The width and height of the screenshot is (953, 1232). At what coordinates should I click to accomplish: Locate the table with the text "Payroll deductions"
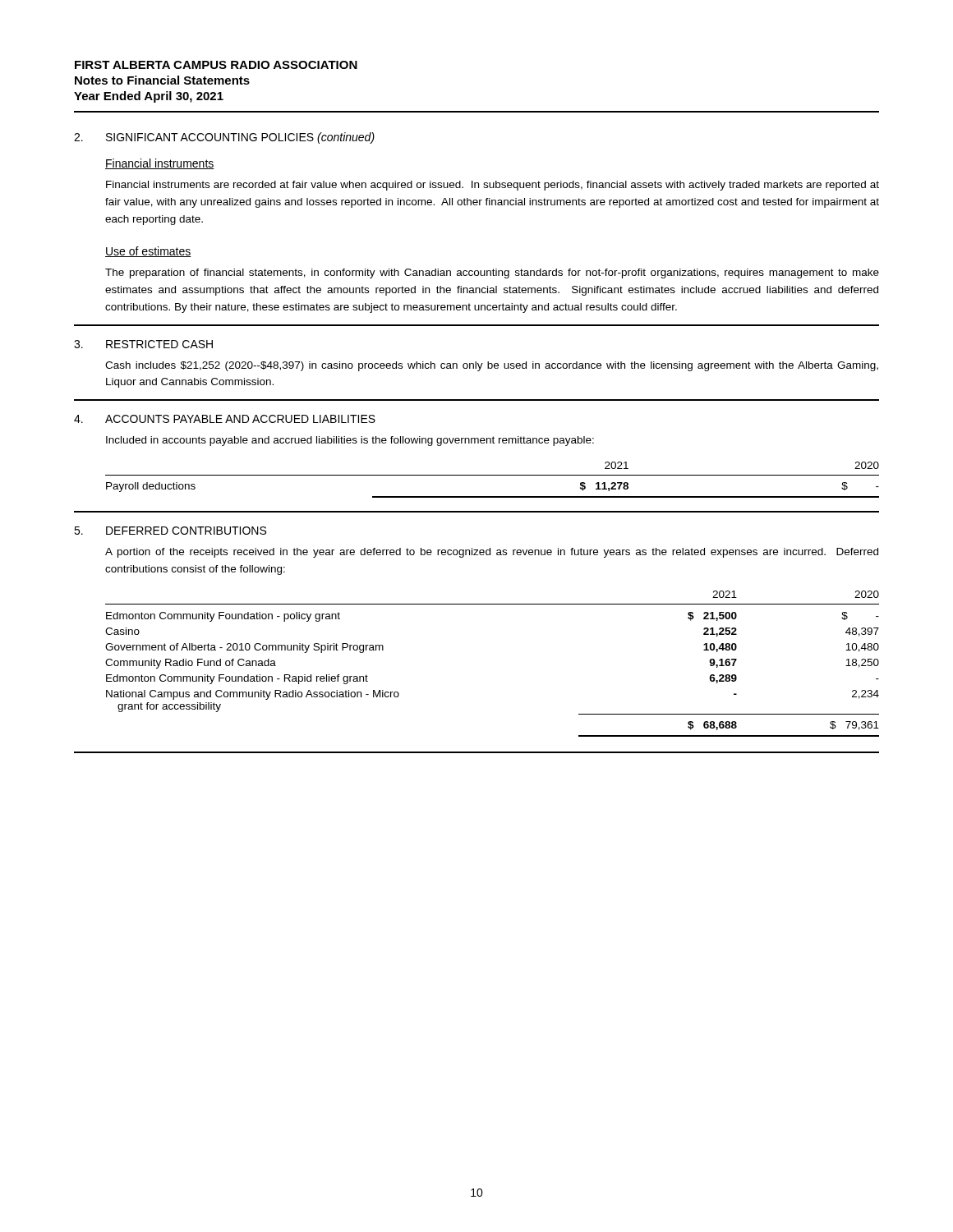[492, 479]
